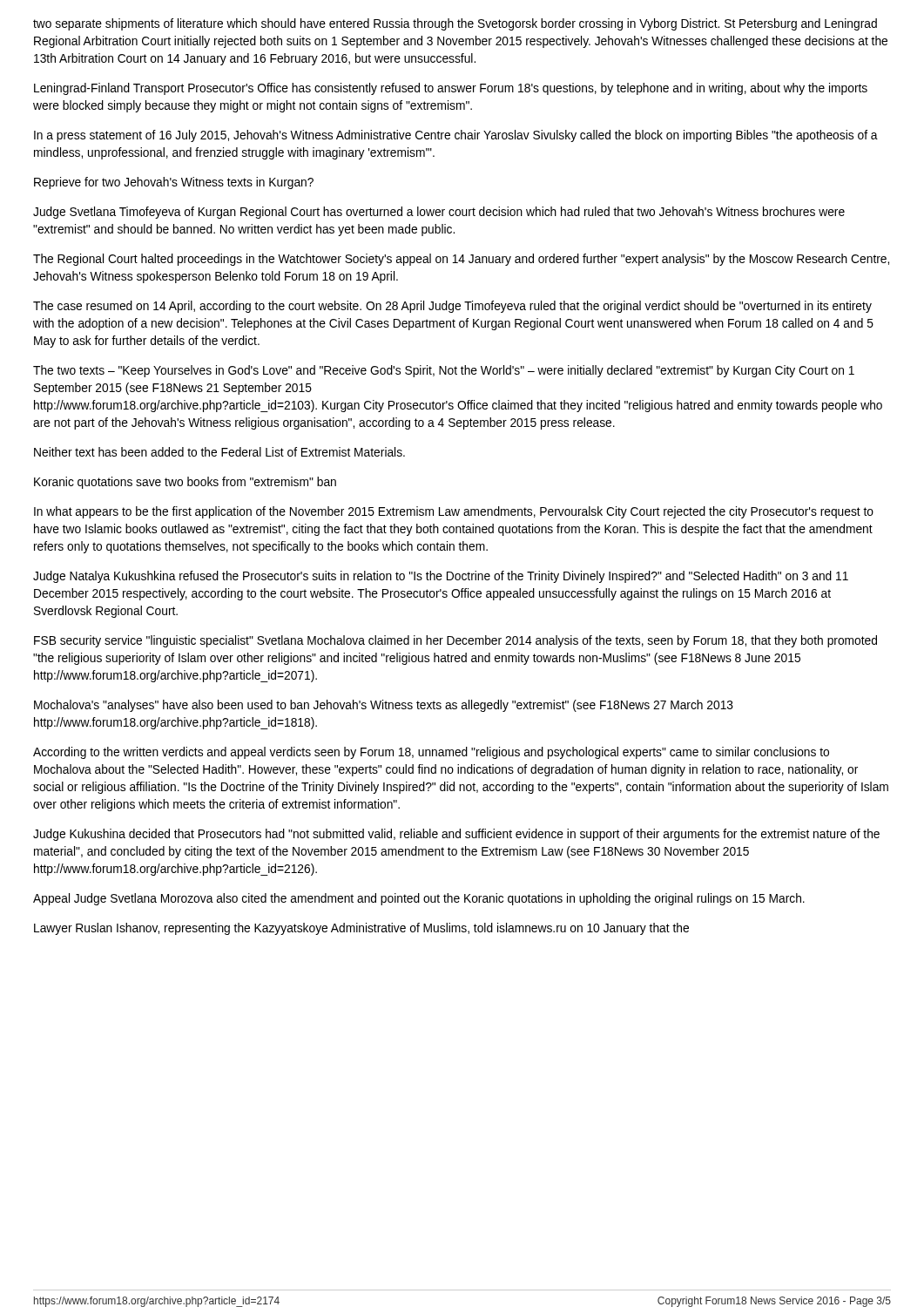Click the passage that begins "Leningrad-Finland Transport Prosecutor's Office has"
Screen dimensions: 1307x924
coord(450,97)
